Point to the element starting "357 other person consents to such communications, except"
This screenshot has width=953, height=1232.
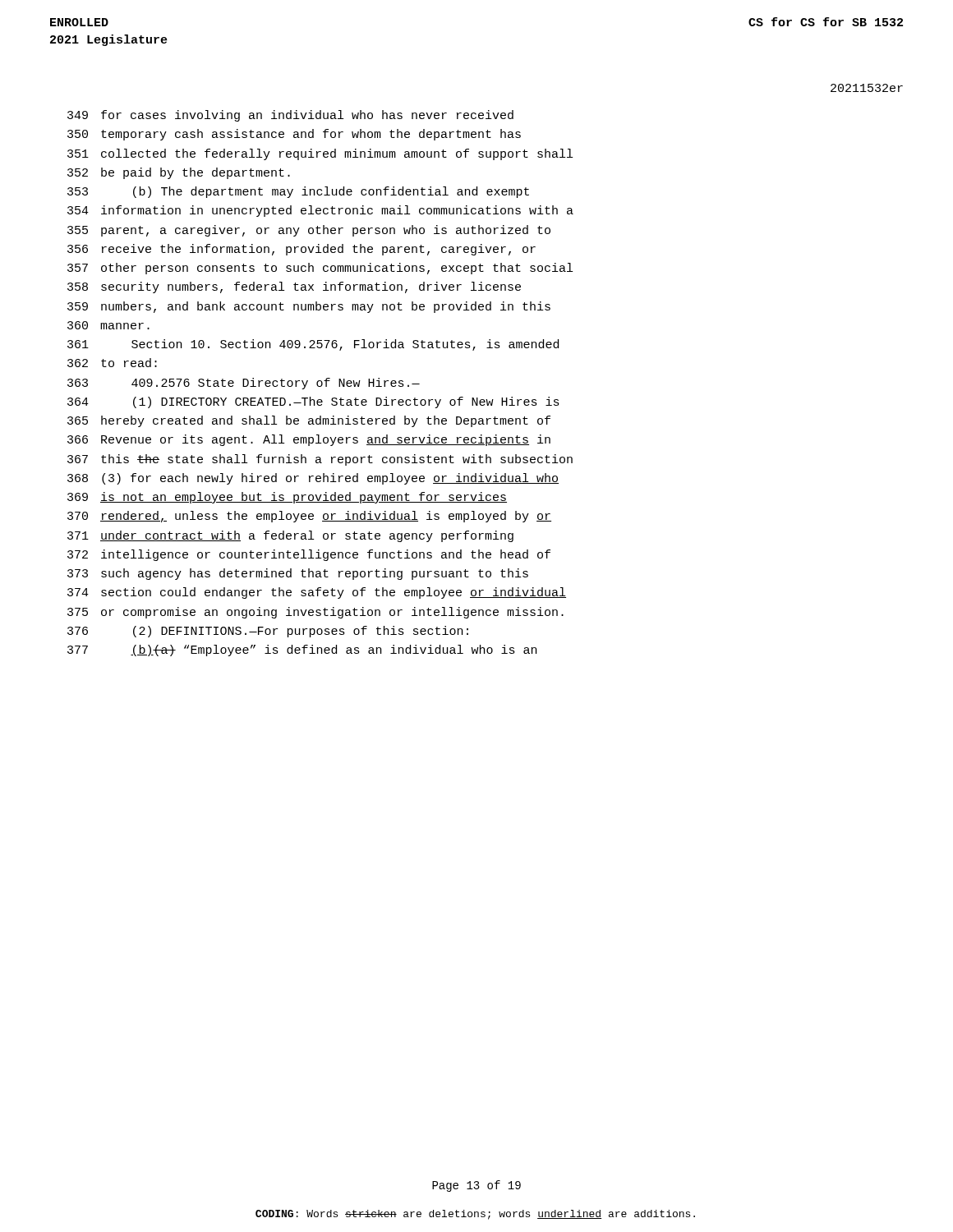coord(476,269)
